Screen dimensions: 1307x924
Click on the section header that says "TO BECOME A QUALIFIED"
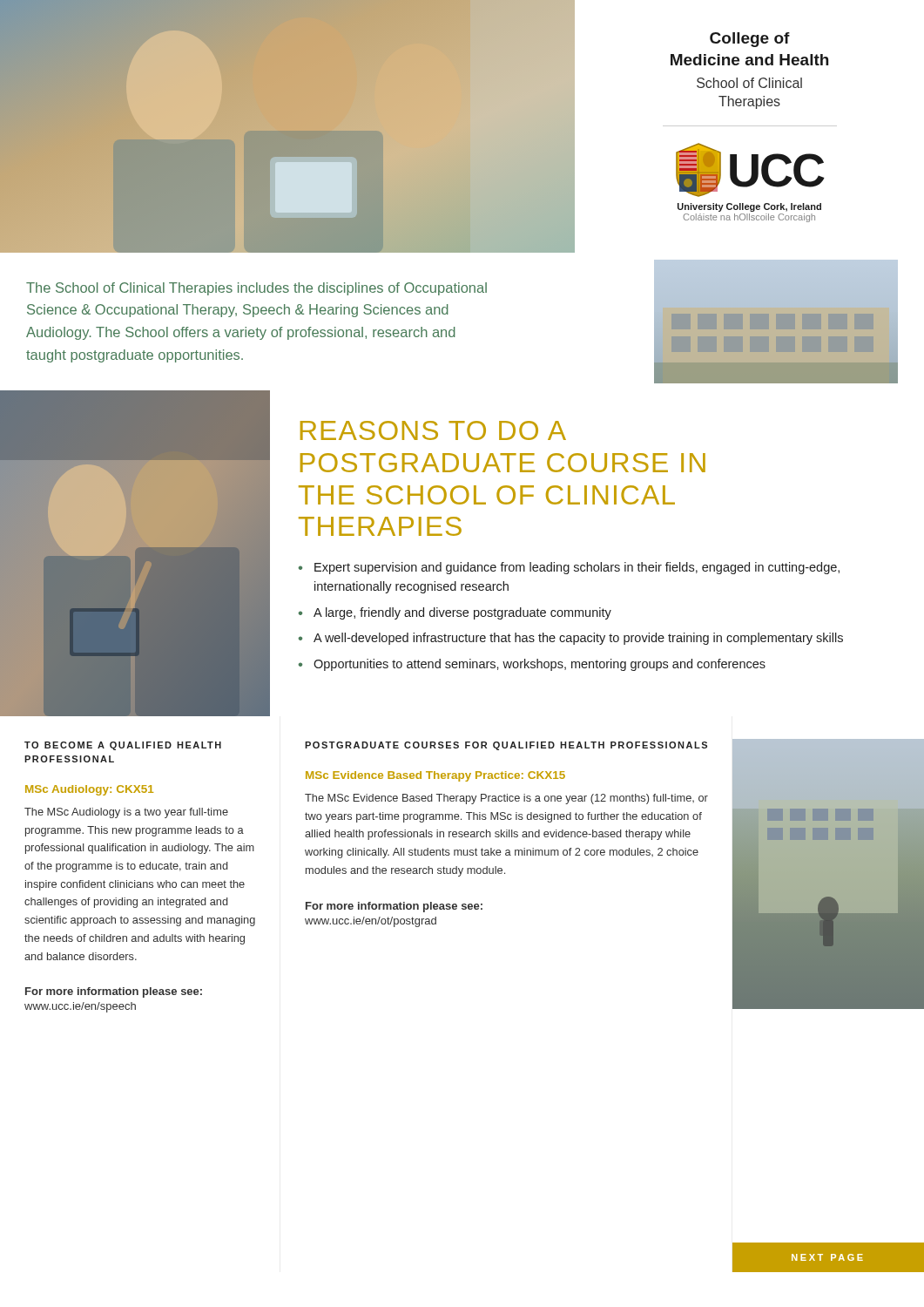coord(124,752)
